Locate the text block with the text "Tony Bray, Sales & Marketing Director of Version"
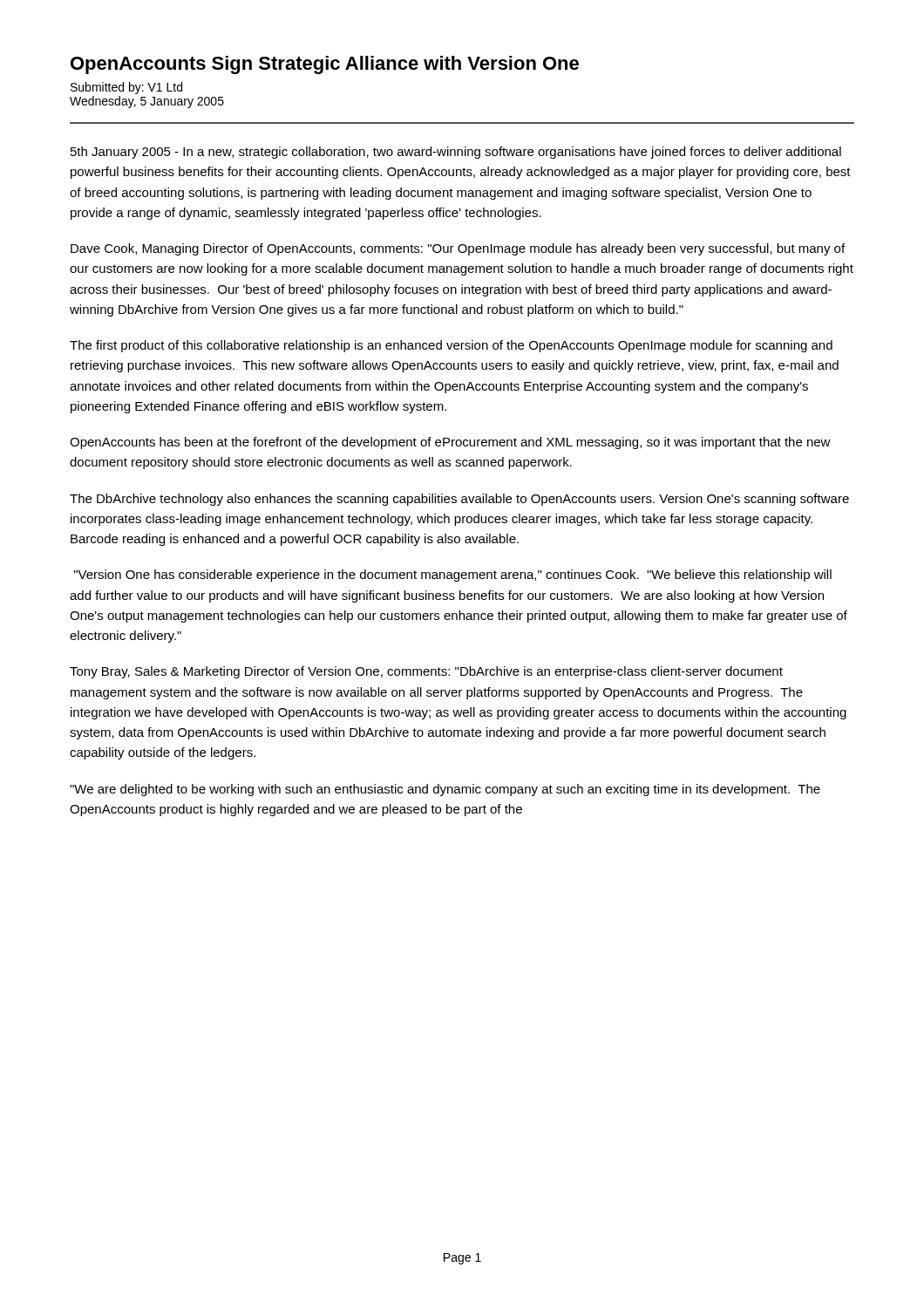This screenshot has width=924, height=1308. tap(458, 712)
